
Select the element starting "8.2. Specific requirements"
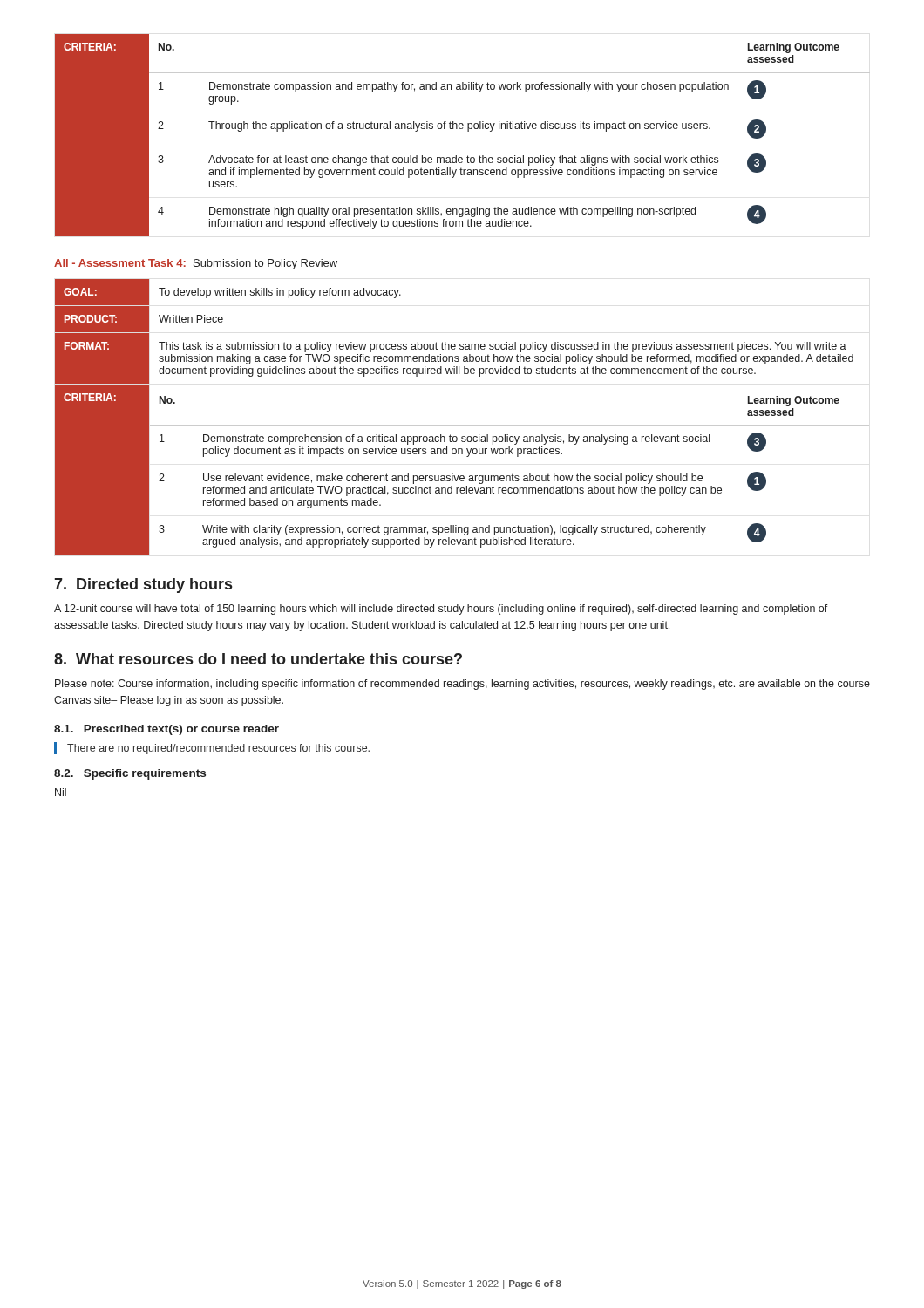click(x=130, y=773)
